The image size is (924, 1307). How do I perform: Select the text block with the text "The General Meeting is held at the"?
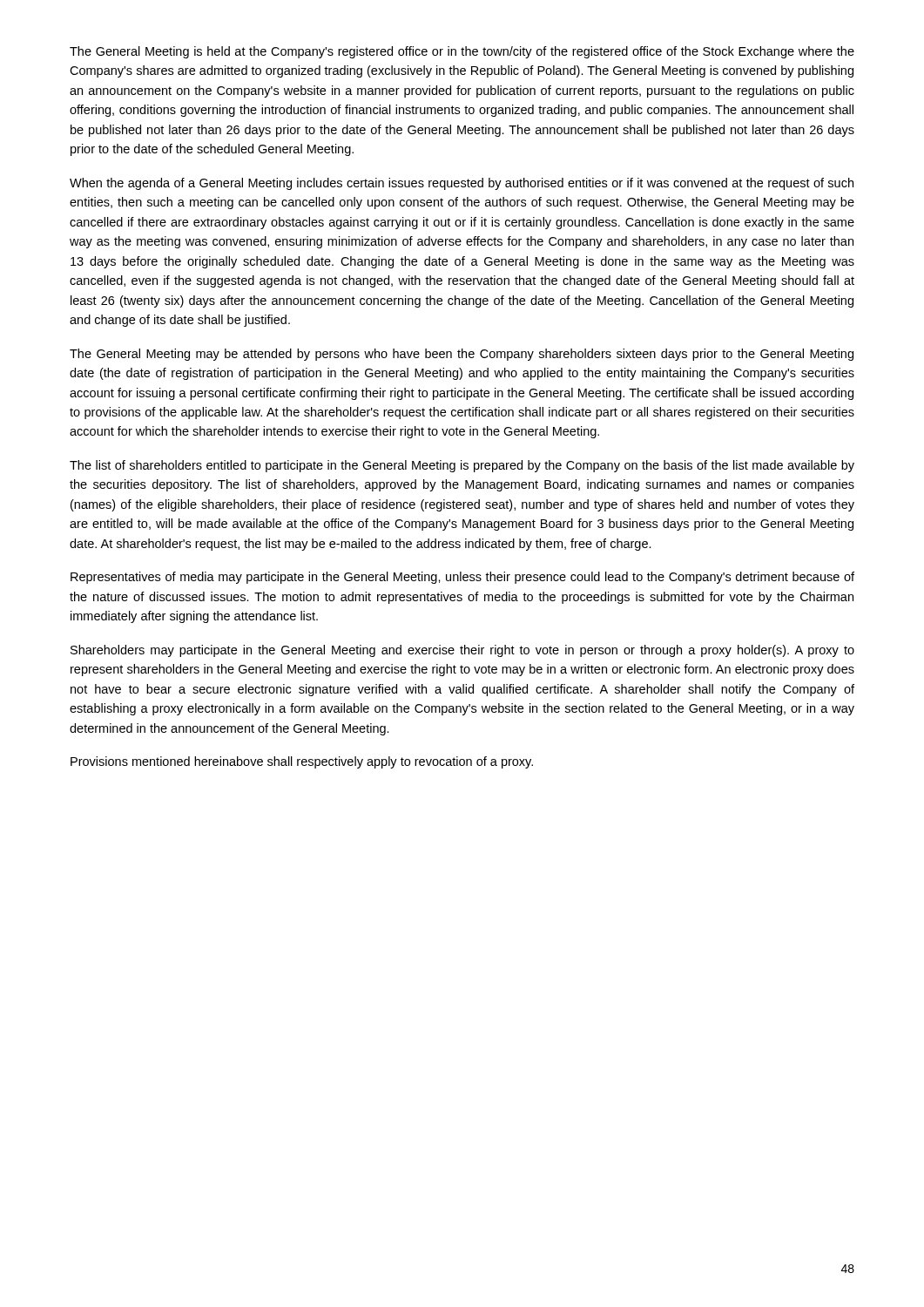click(x=462, y=100)
